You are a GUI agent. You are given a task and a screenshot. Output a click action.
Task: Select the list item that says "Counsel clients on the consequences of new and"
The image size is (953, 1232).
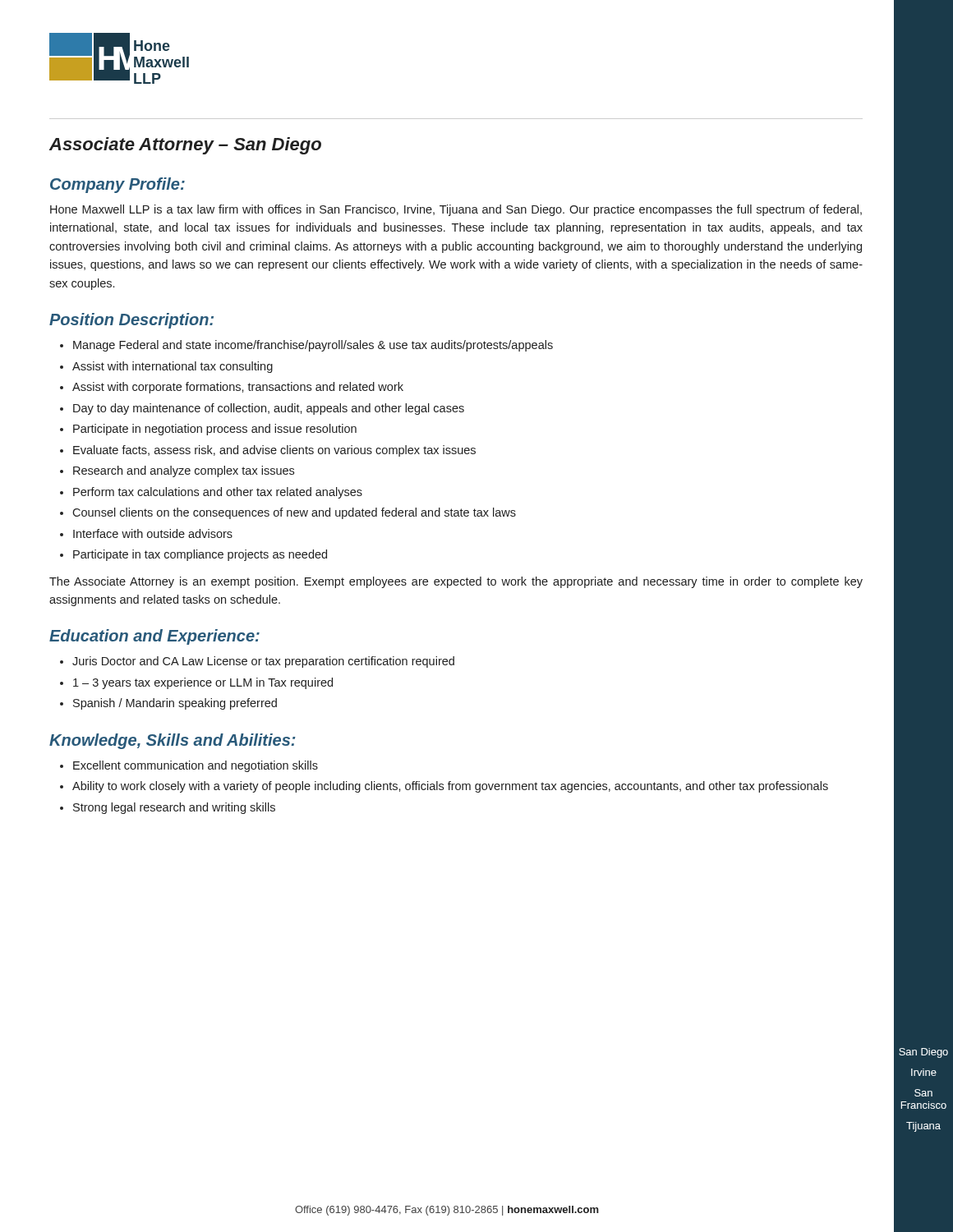294,513
